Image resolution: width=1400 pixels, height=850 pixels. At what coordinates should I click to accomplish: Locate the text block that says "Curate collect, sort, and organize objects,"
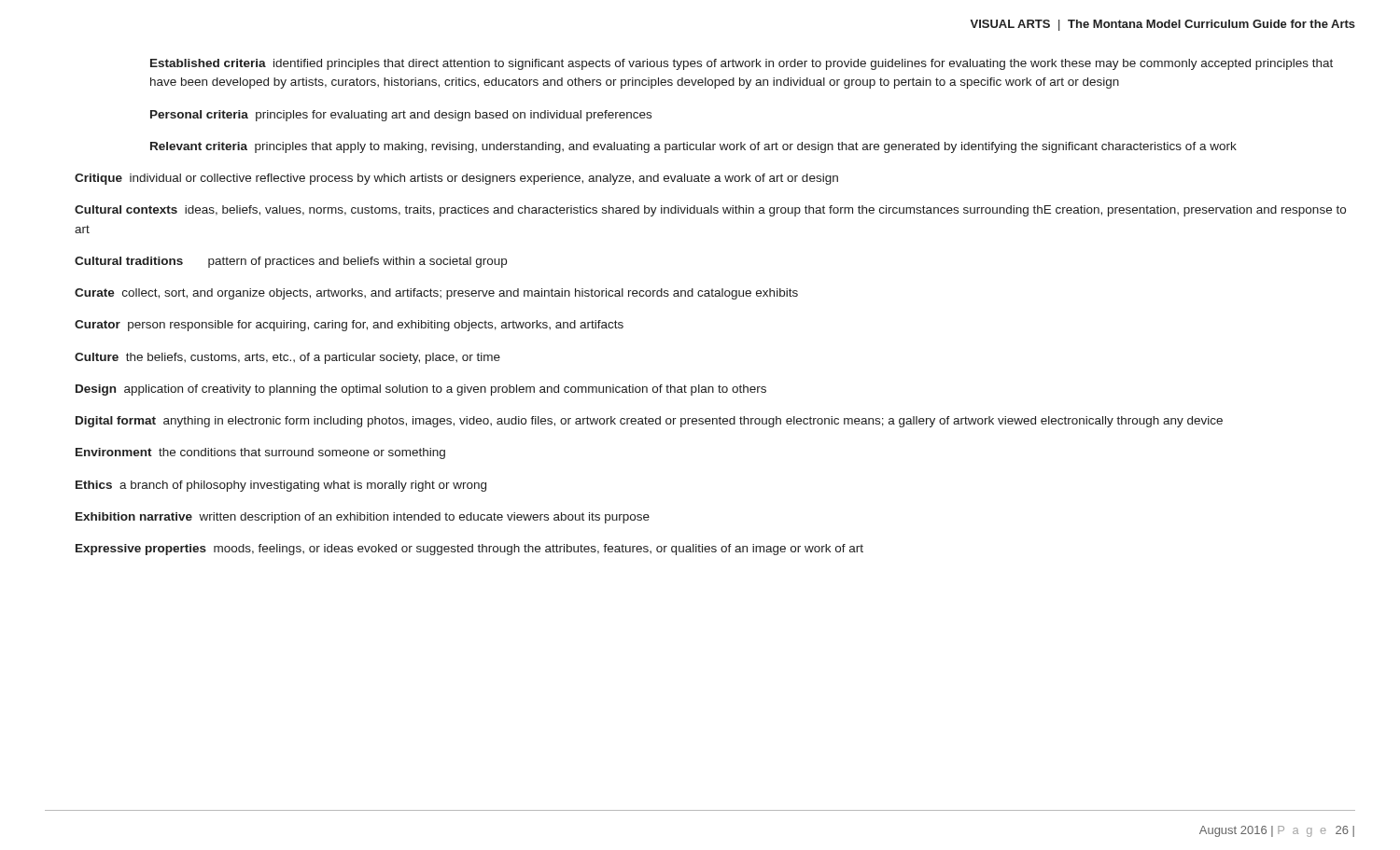pos(436,293)
